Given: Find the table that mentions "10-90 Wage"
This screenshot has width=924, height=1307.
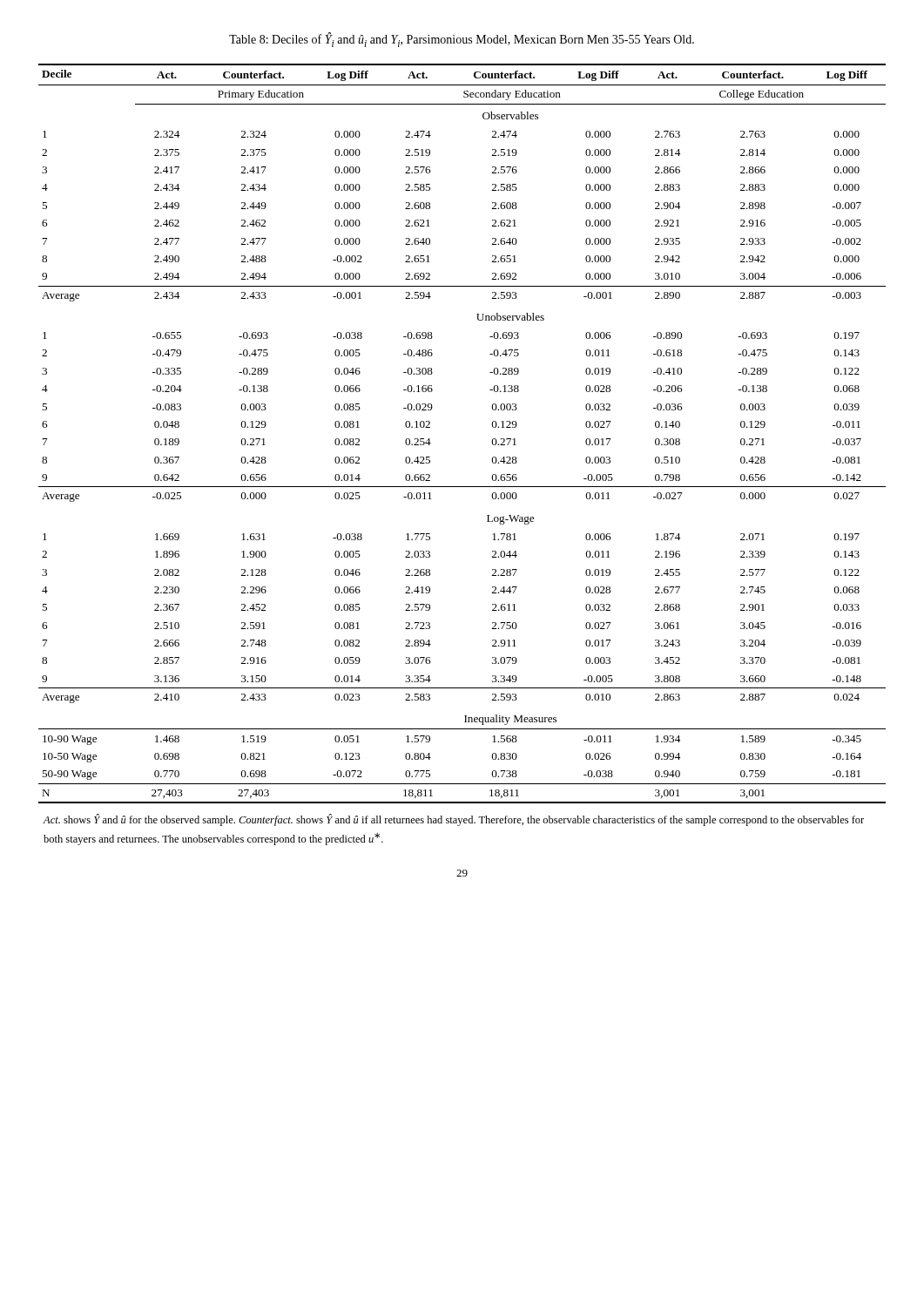Looking at the screenshot, I should [462, 433].
